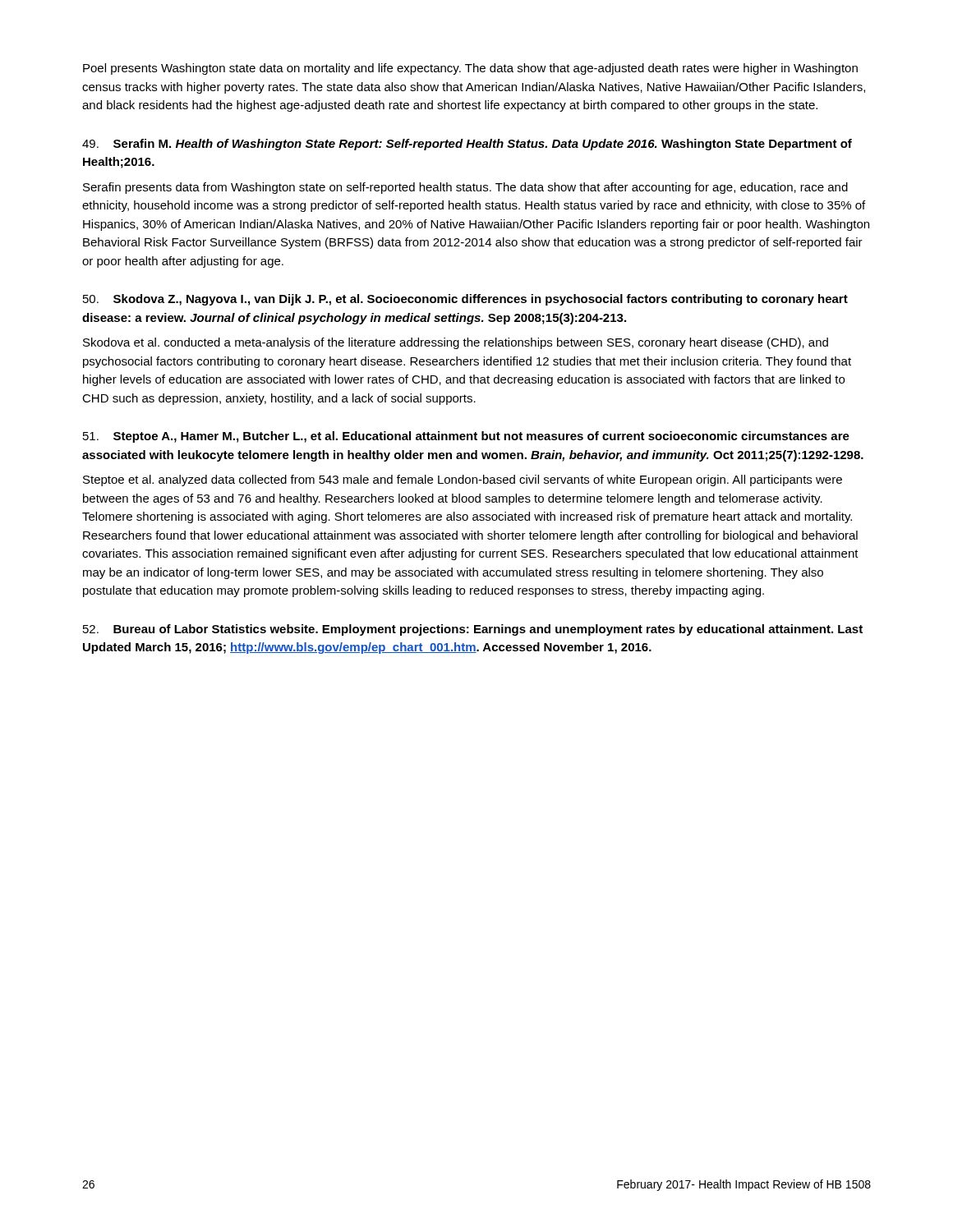Click on the text block with the text "Steptoe et al. analyzed data collected from"

pos(470,535)
